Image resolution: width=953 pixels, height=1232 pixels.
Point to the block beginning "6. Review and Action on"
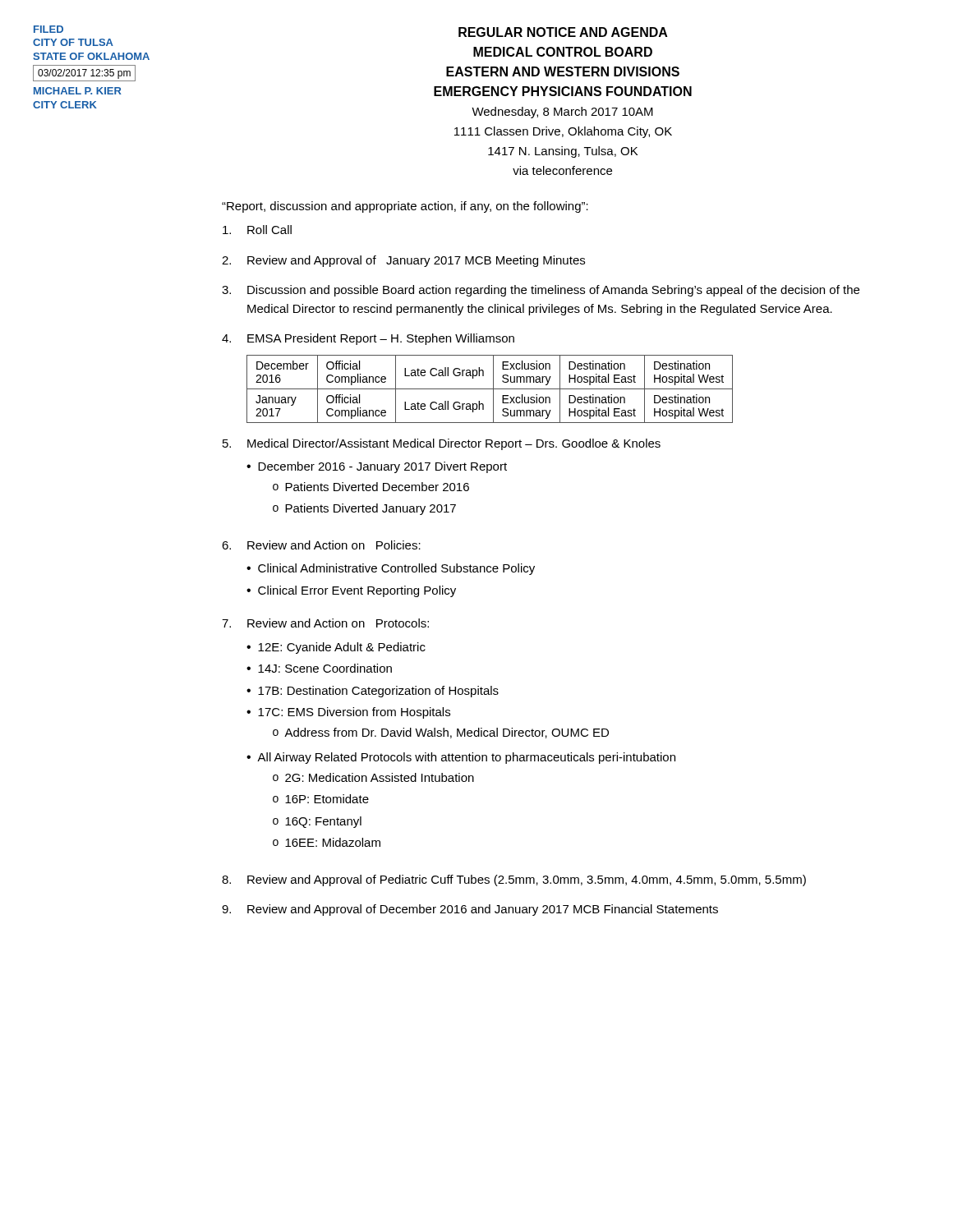tap(378, 569)
